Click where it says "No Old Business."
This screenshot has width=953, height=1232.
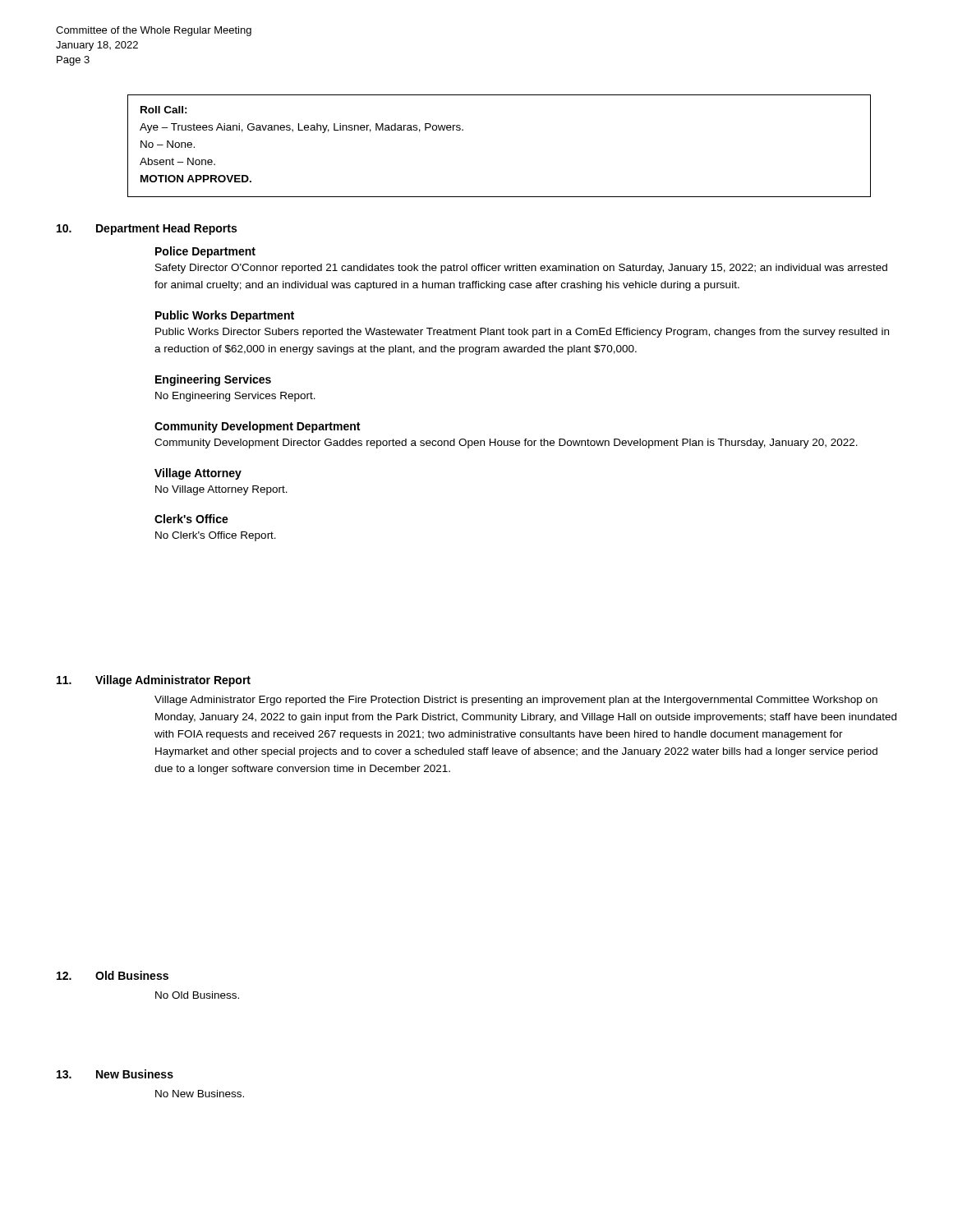pos(197,995)
